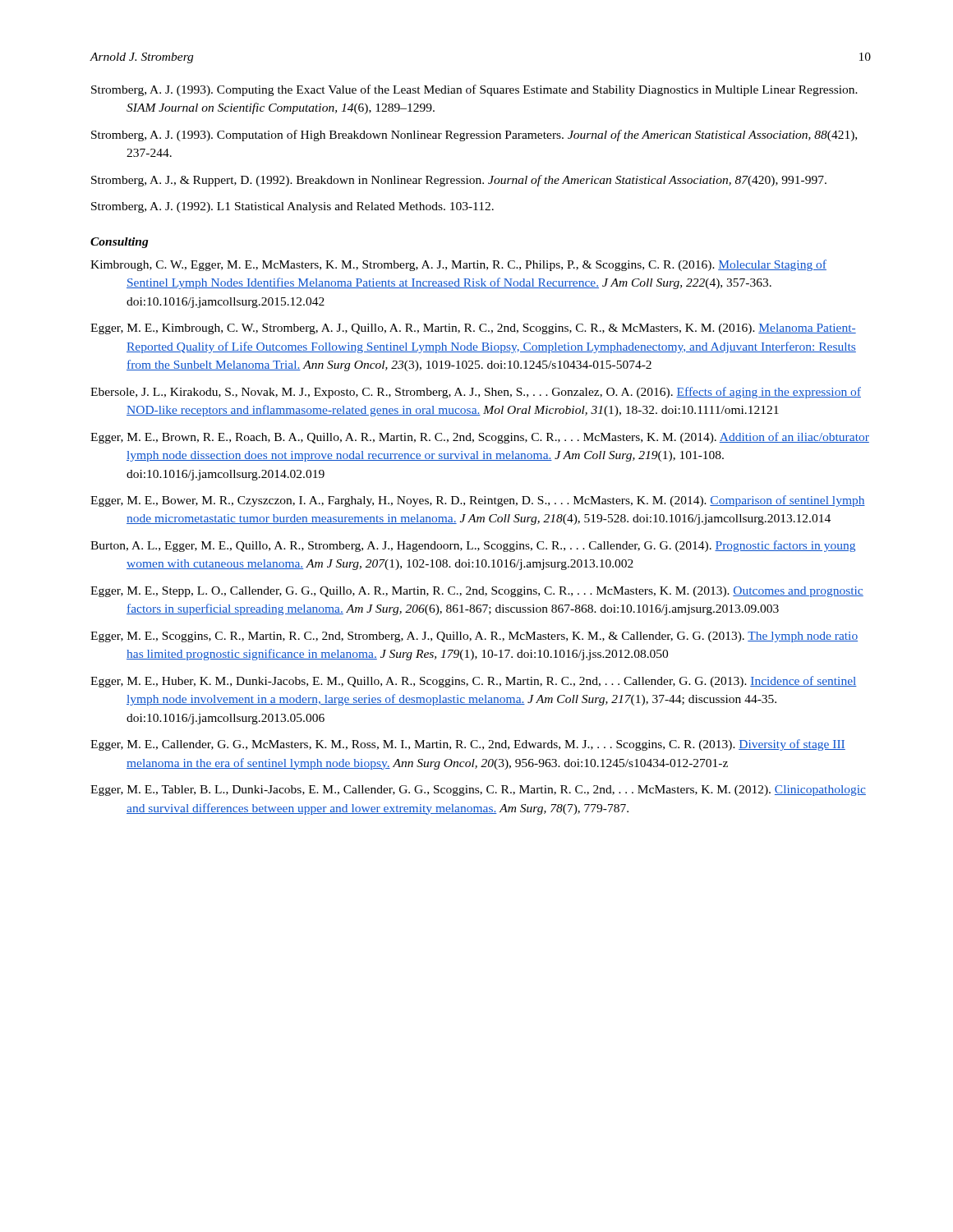Point to the text starting "Egger, M. E., Brown, R. E.,"
The width and height of the screenshot is (953, 1232).
[x=480, y=455]
